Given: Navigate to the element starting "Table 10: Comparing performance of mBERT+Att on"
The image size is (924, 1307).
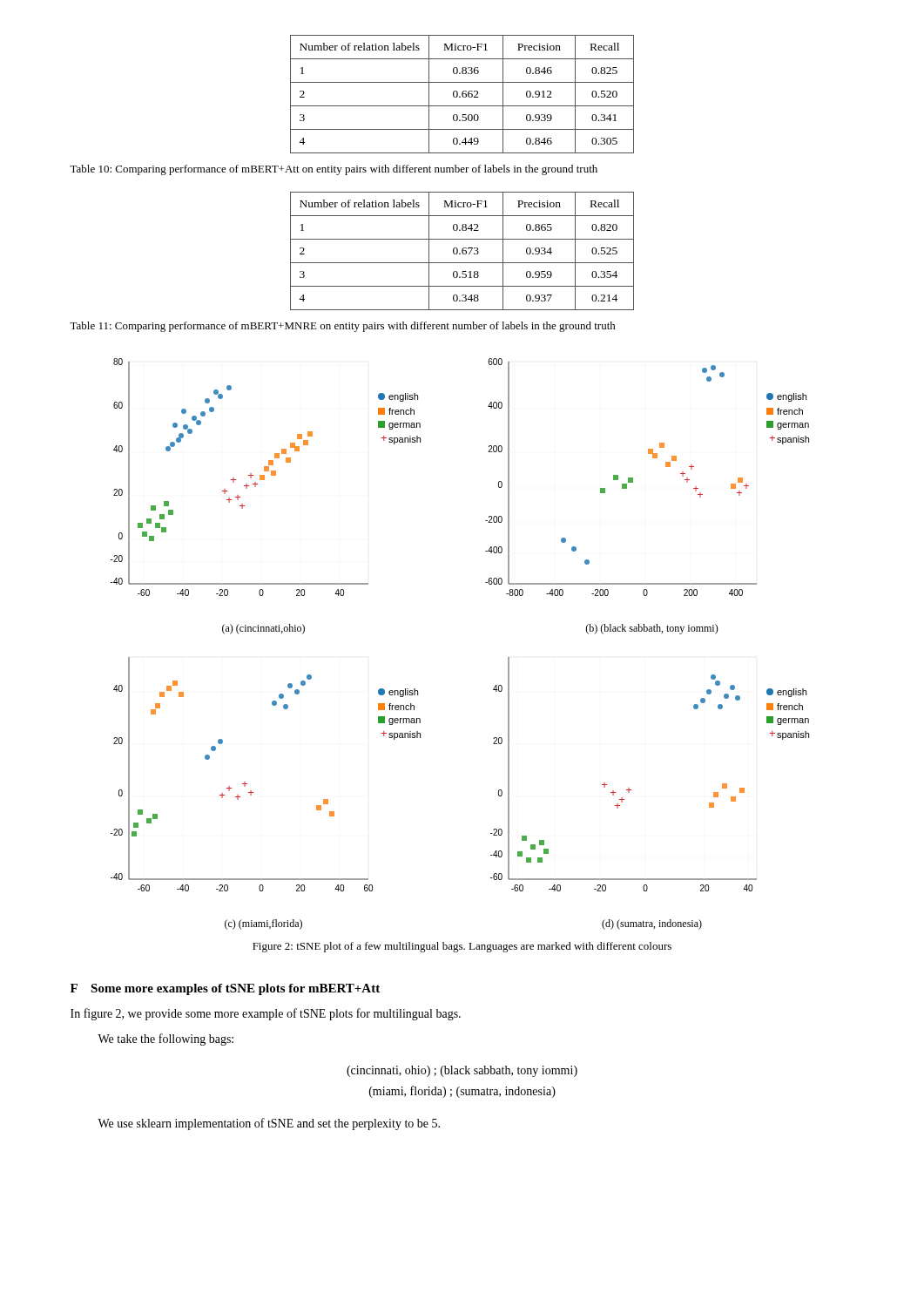Looking at the screenshot, I should (x=334, y=169).
